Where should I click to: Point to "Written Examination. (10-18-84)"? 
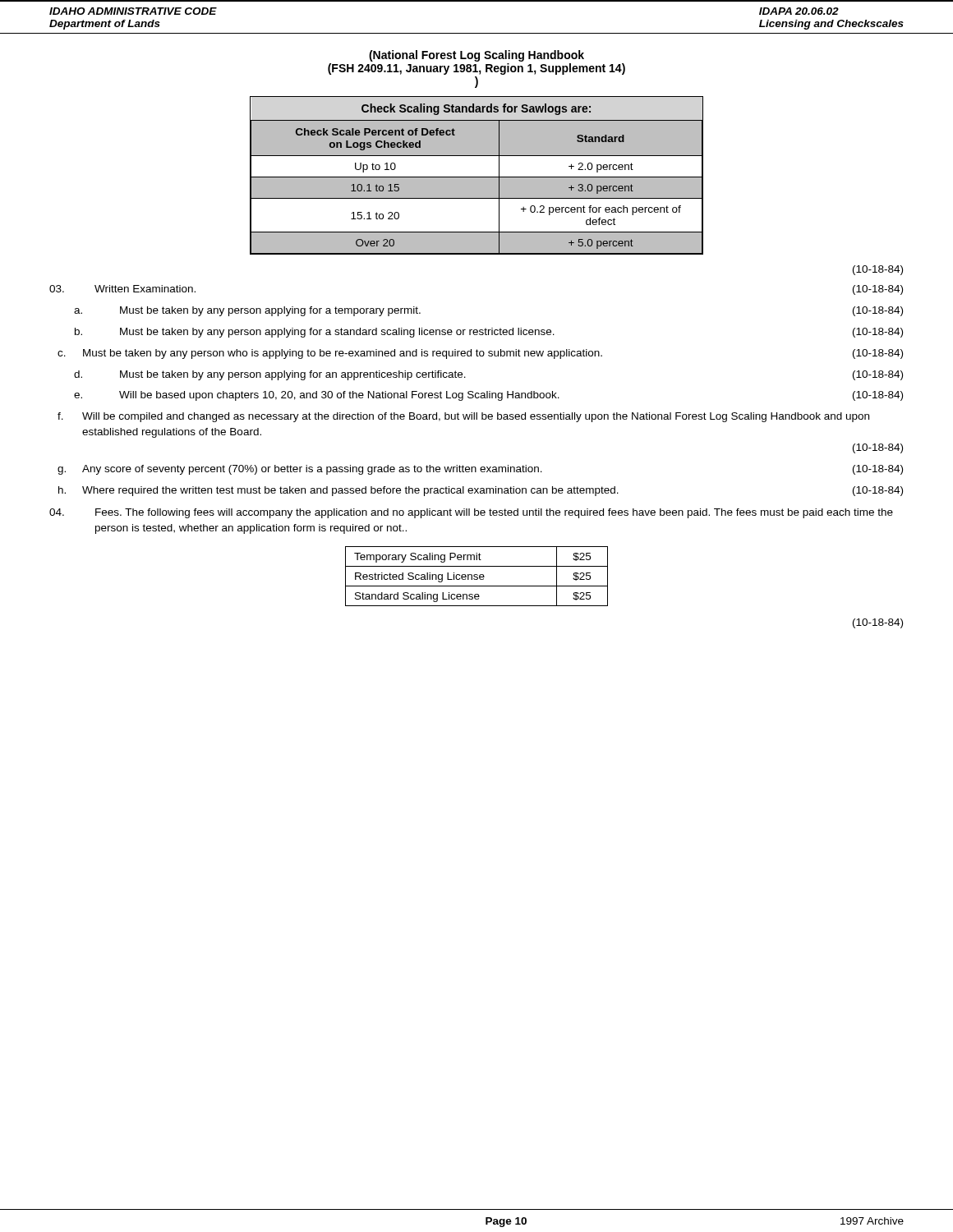point(147,290)
